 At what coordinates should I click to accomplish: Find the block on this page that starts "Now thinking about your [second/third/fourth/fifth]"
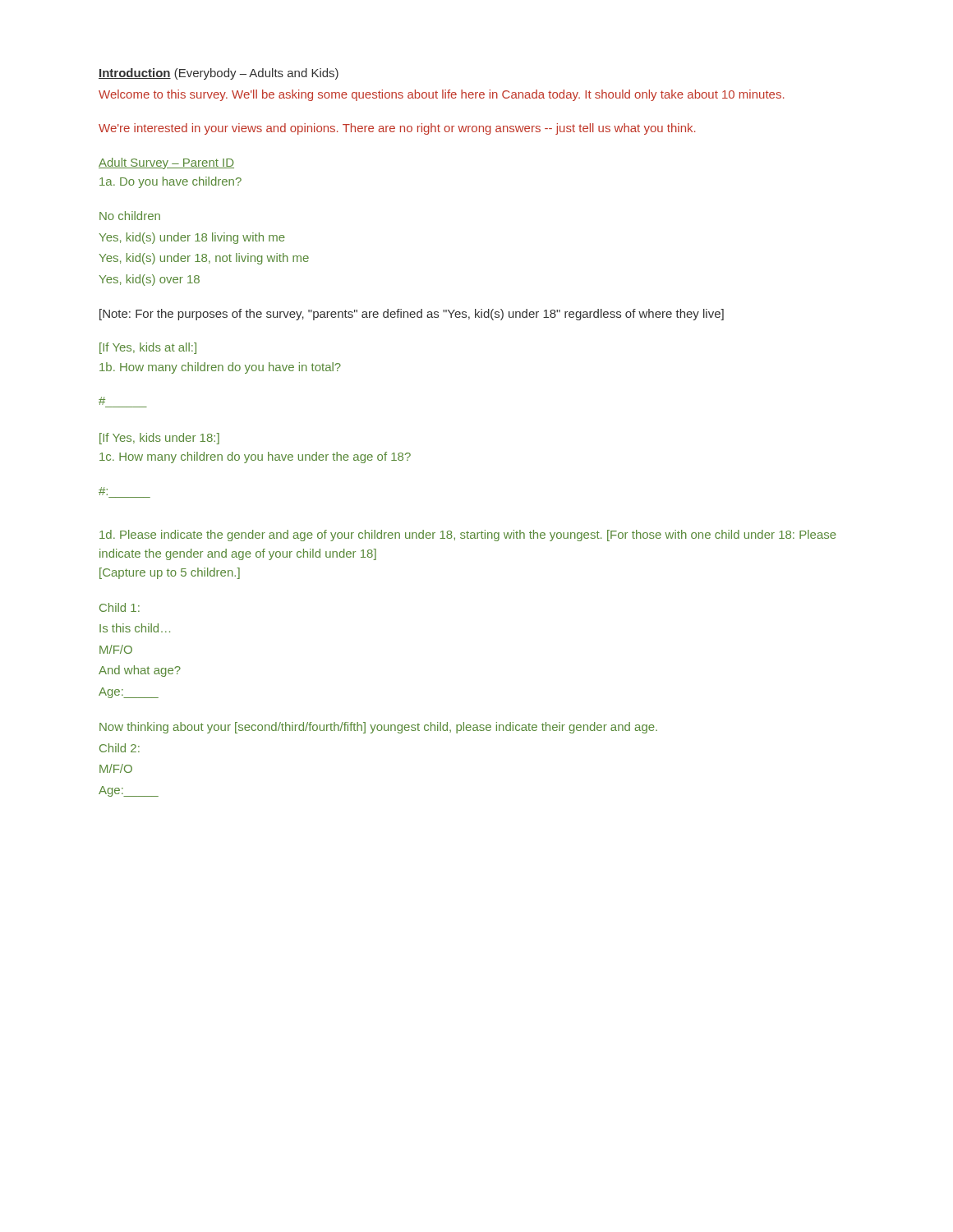point(378,728)
